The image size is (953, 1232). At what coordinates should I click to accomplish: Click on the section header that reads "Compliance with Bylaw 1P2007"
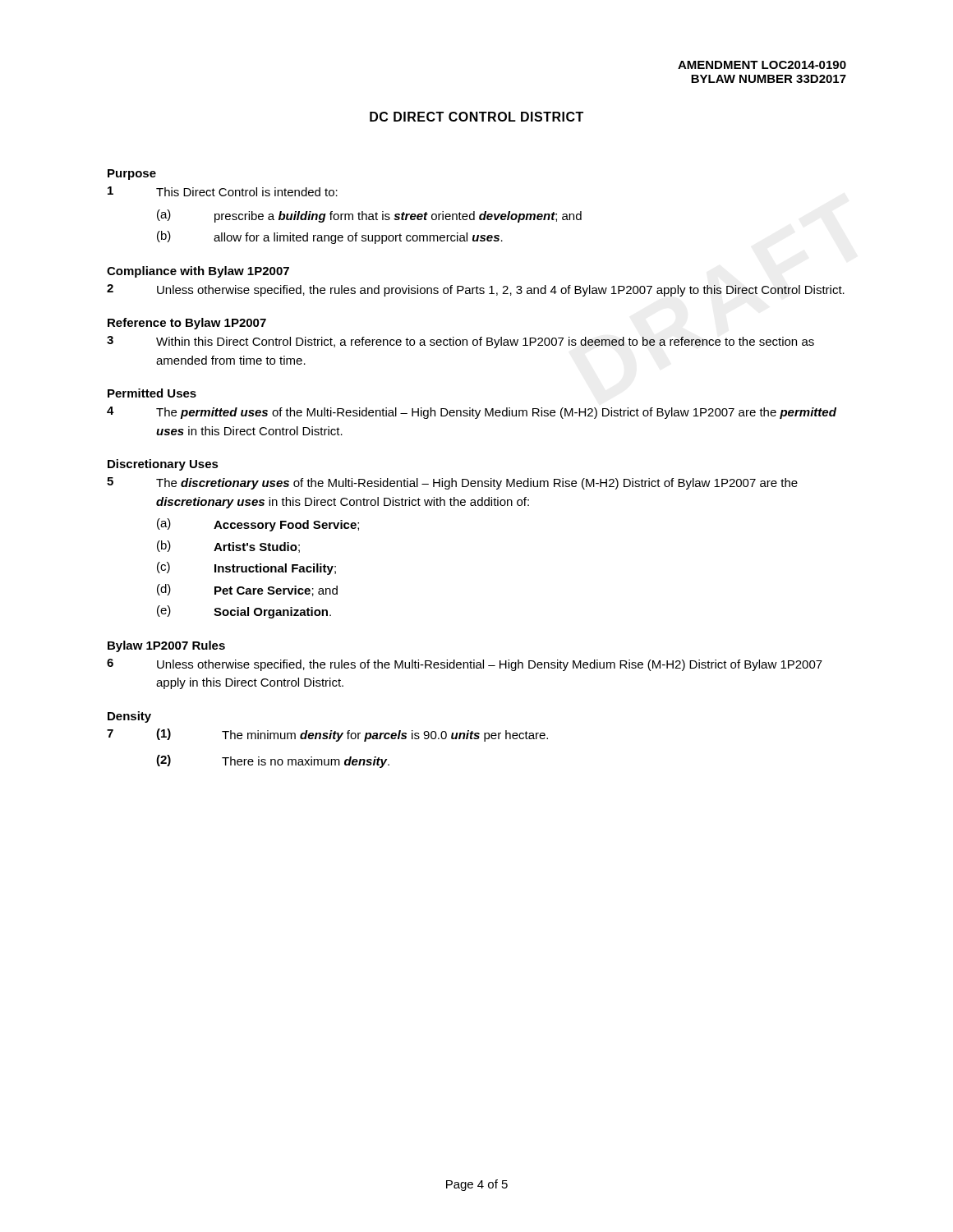point(198,270)
